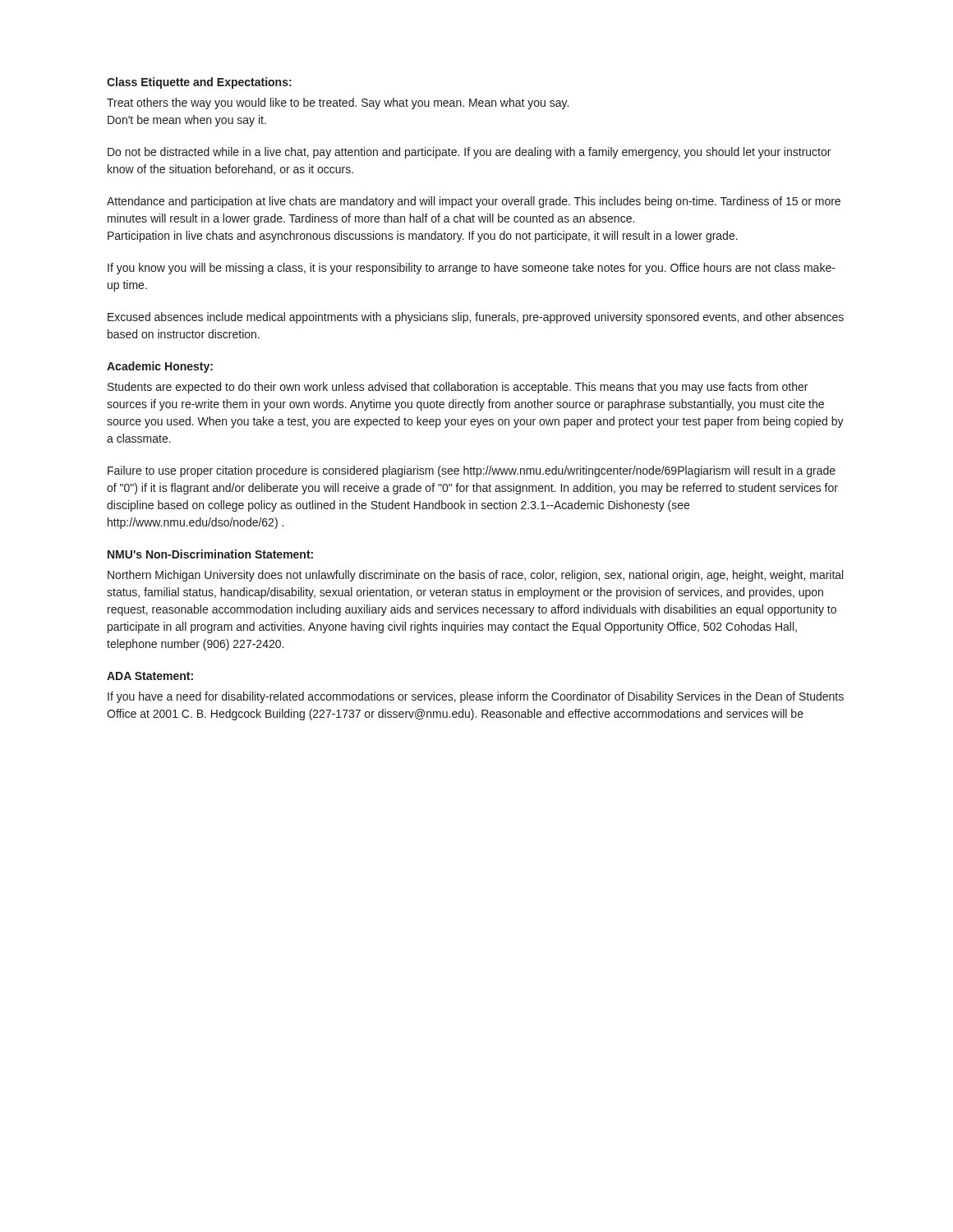This screenshot has height=1232, width=953.
Task: Point to the block starting "Do not be distracted"
Action: coord(469,161)
